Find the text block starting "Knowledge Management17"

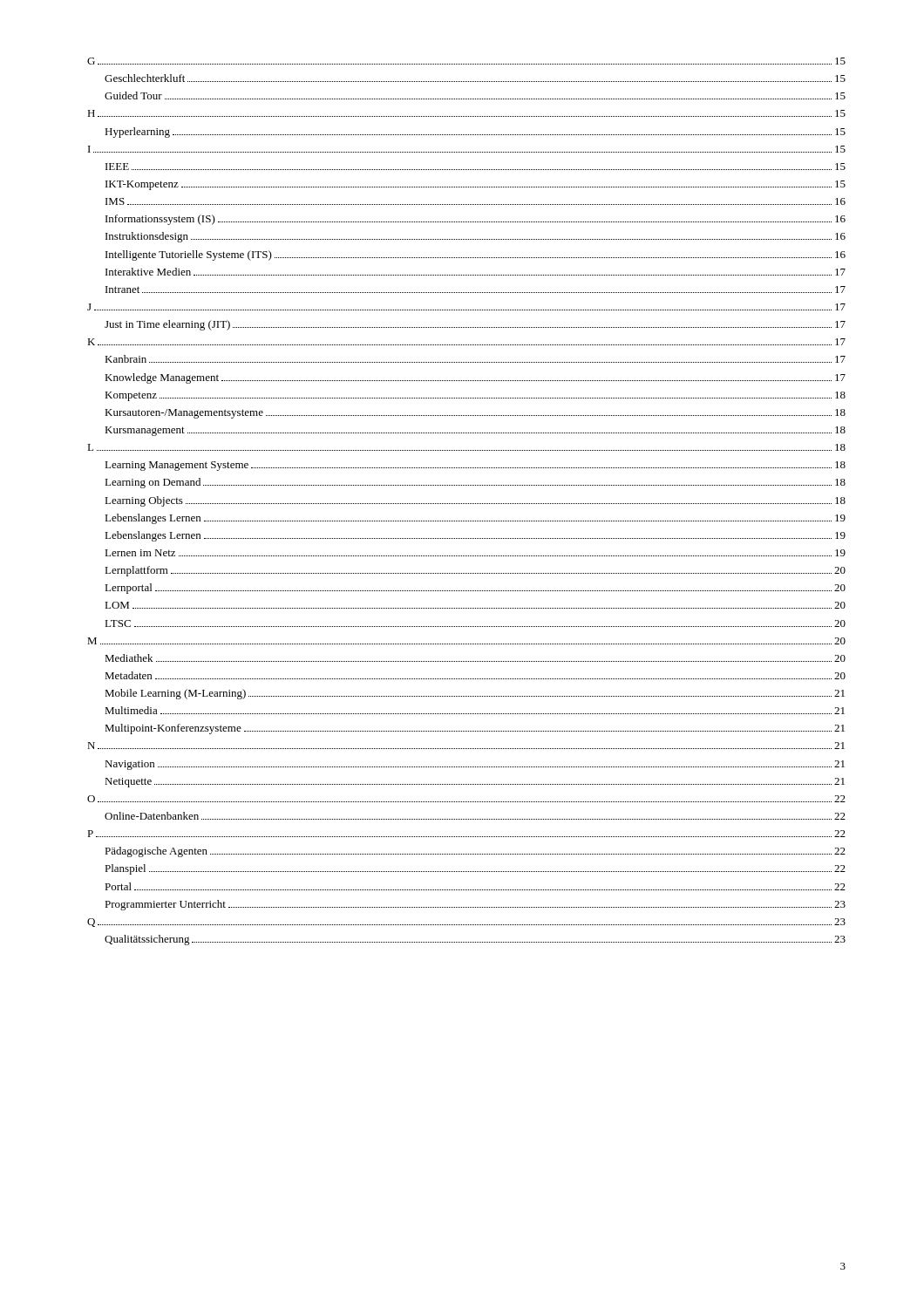pos(475,377)
